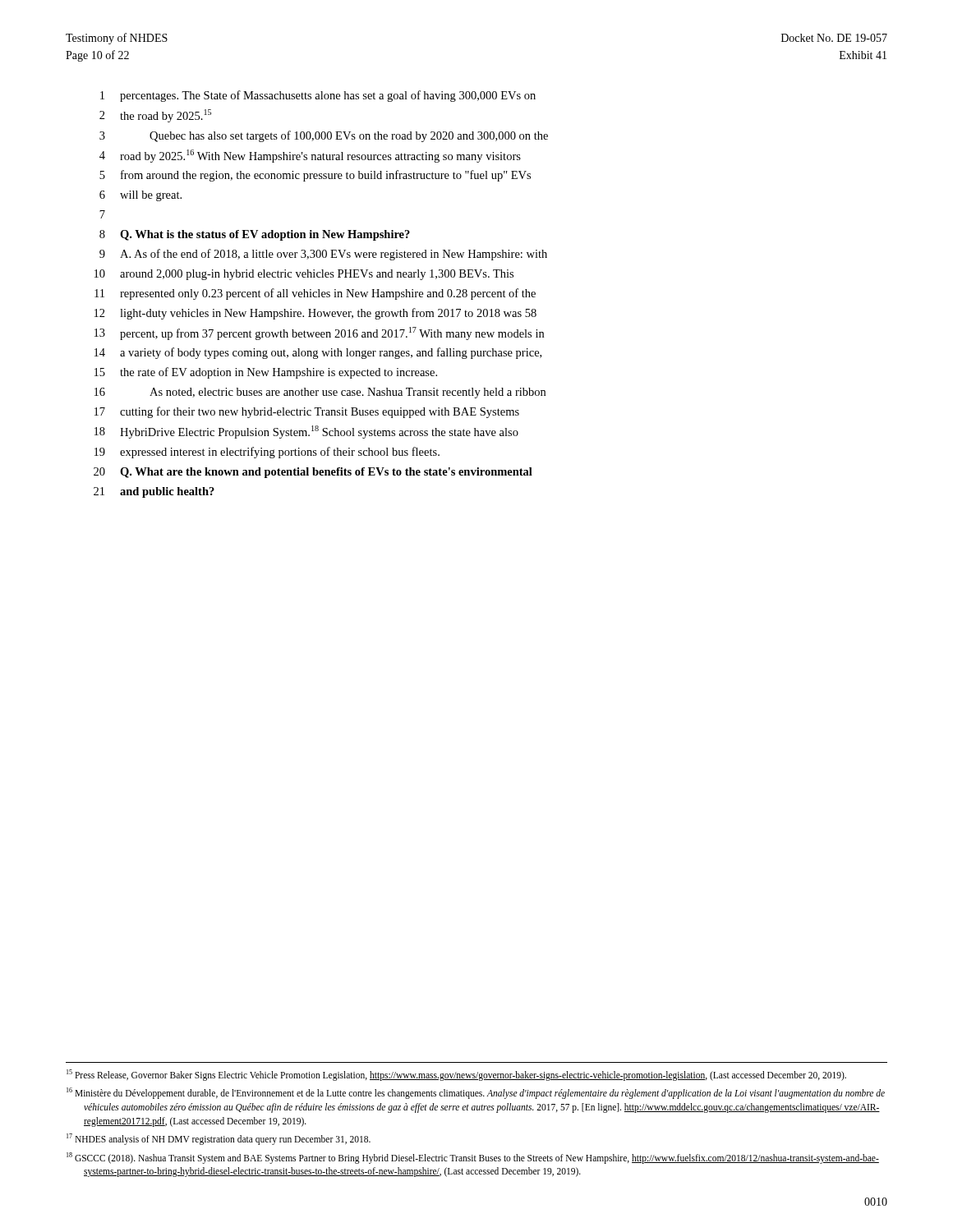Find the passage starting "14 a variety of body"
Image resolution: width=953 pixels, height=1232 pixels.
point(476,354)
